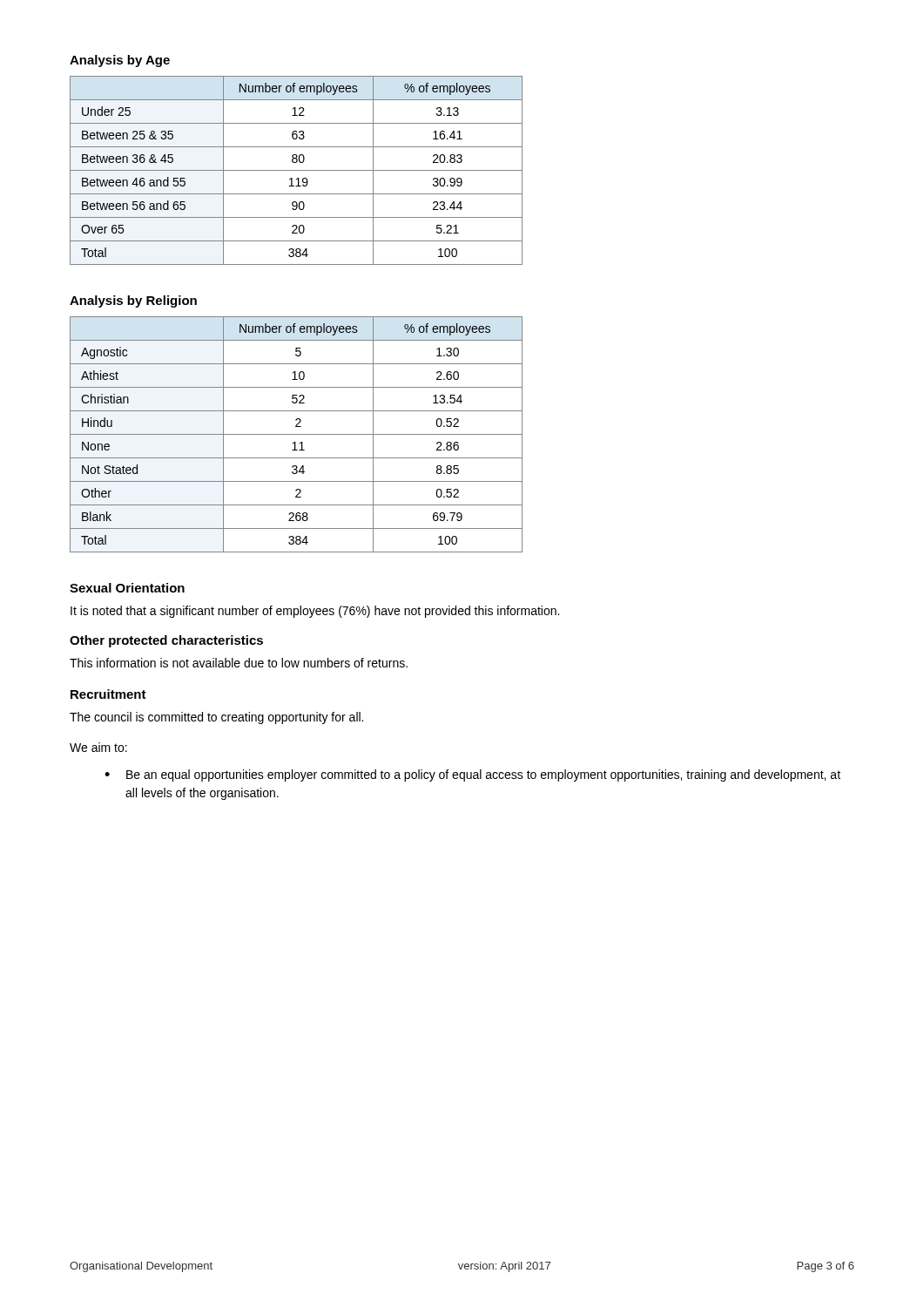Locate the region starting "Sexual Orientation"

click(127, 588)
